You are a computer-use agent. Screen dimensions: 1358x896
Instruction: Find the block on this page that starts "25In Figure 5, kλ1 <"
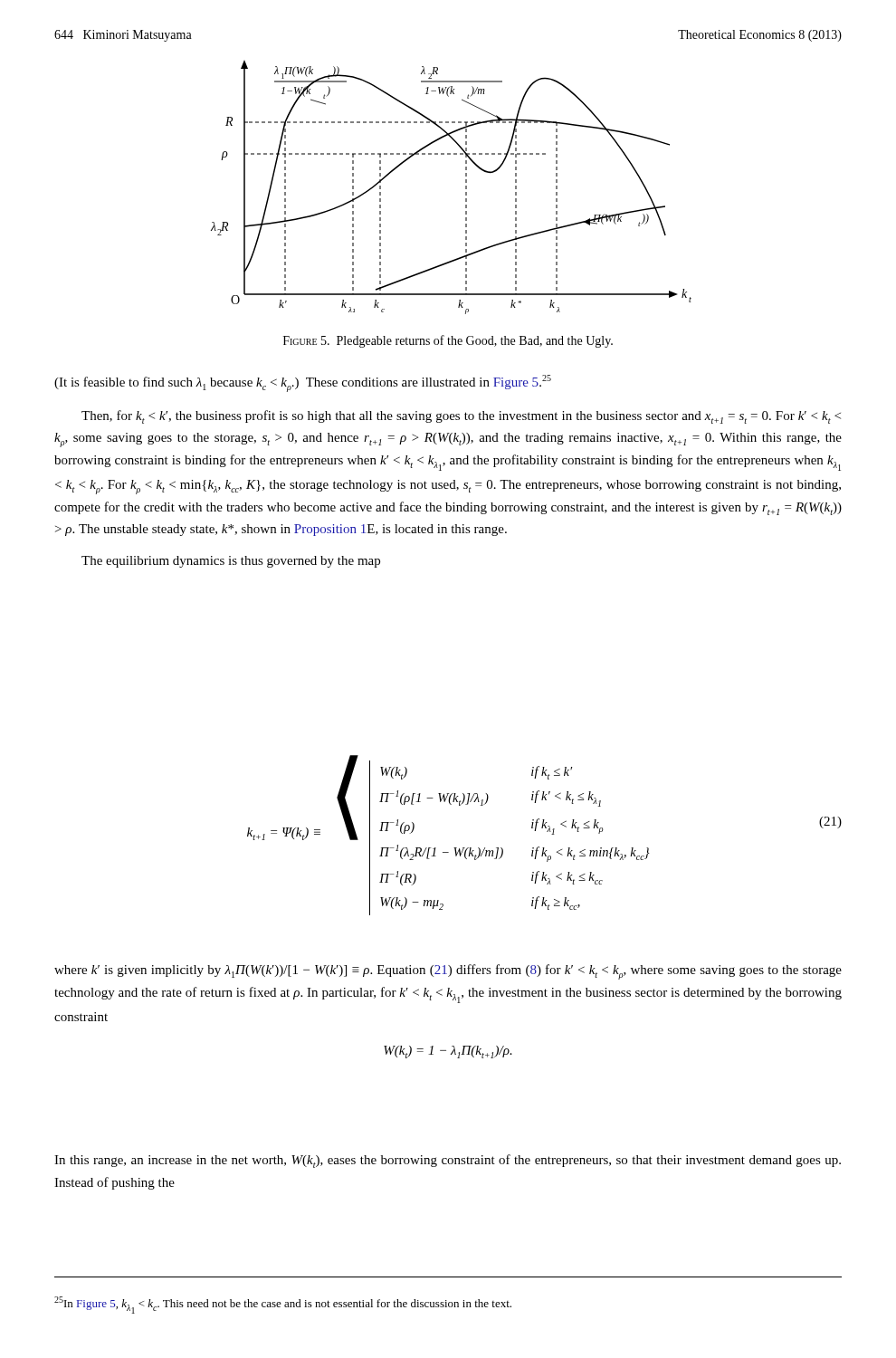coord(448,1306)
